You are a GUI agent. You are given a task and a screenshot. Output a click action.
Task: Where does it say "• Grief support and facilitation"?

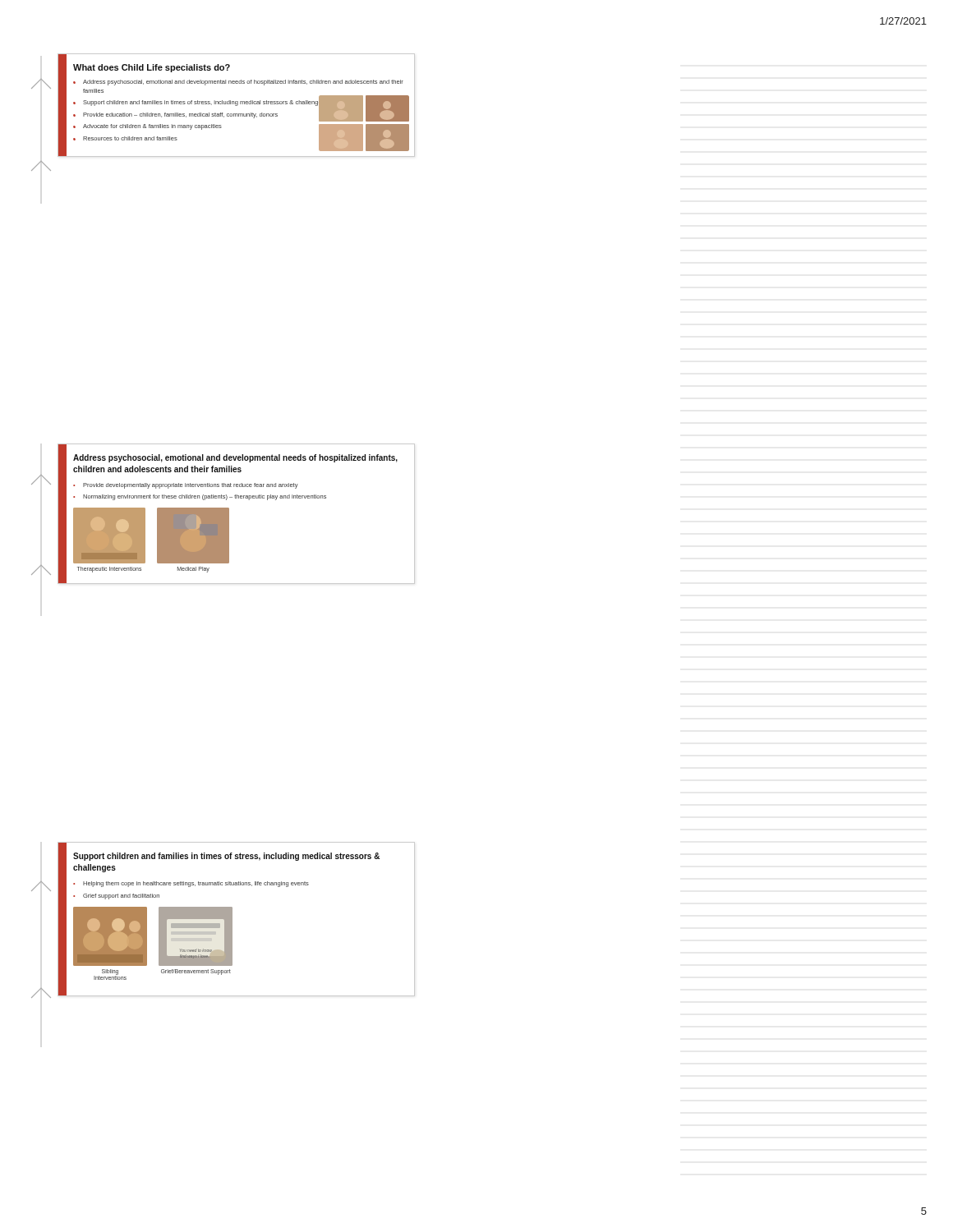pyautogui.click(x=116, y=896)
